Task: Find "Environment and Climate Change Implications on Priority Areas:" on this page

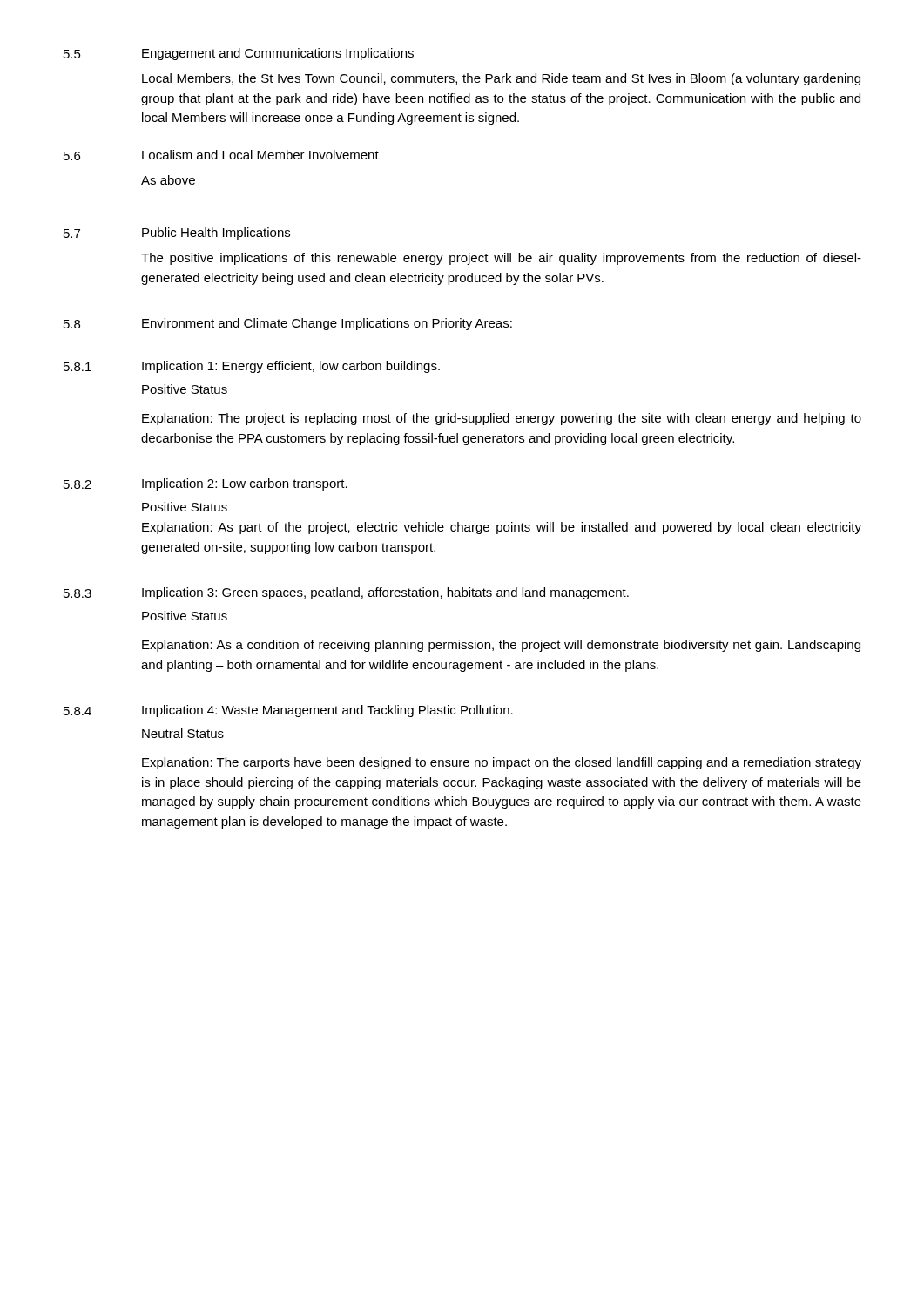Action: [x=327, y=323]
